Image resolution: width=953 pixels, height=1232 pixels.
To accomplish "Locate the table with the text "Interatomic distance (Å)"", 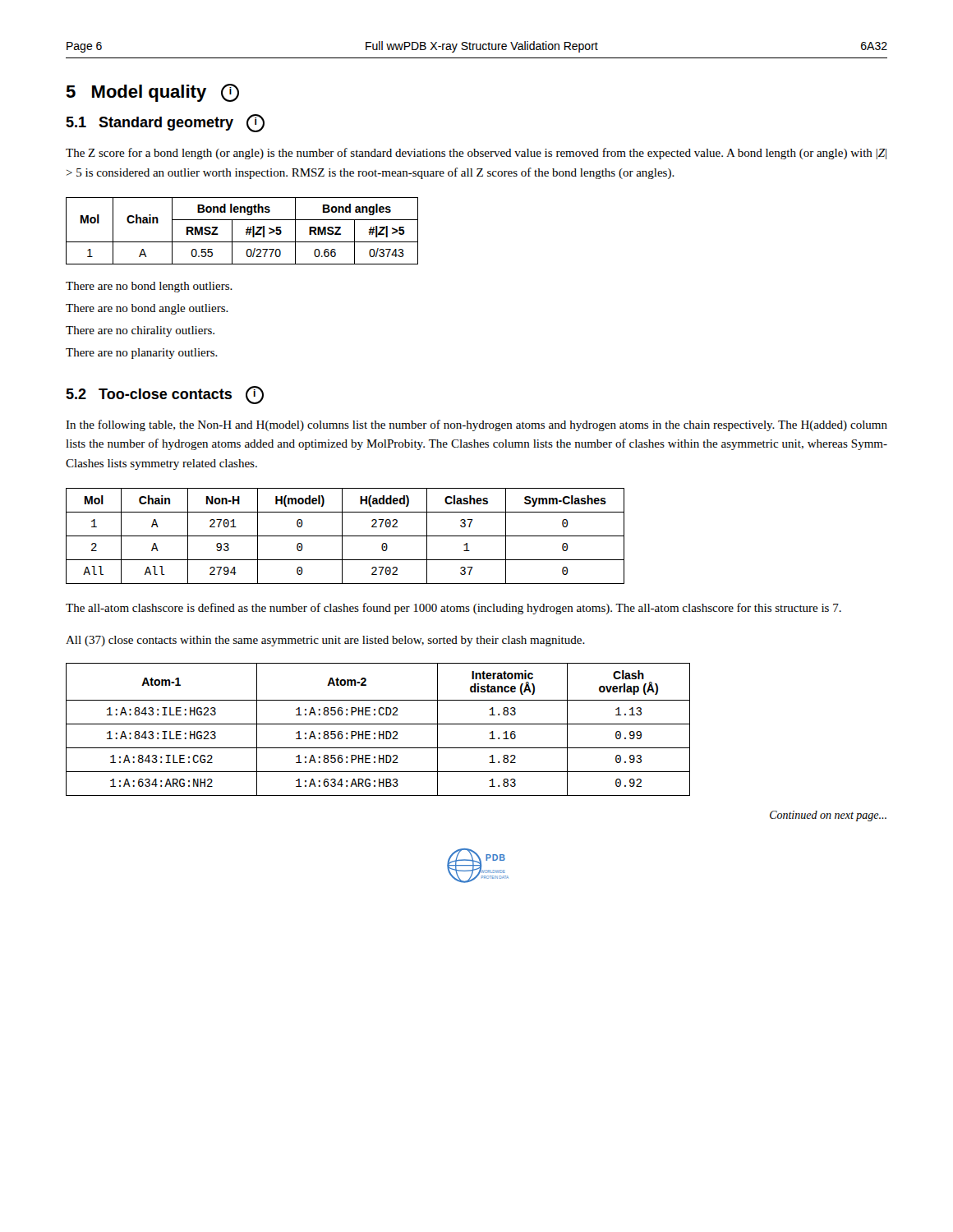I will (476, 730).
